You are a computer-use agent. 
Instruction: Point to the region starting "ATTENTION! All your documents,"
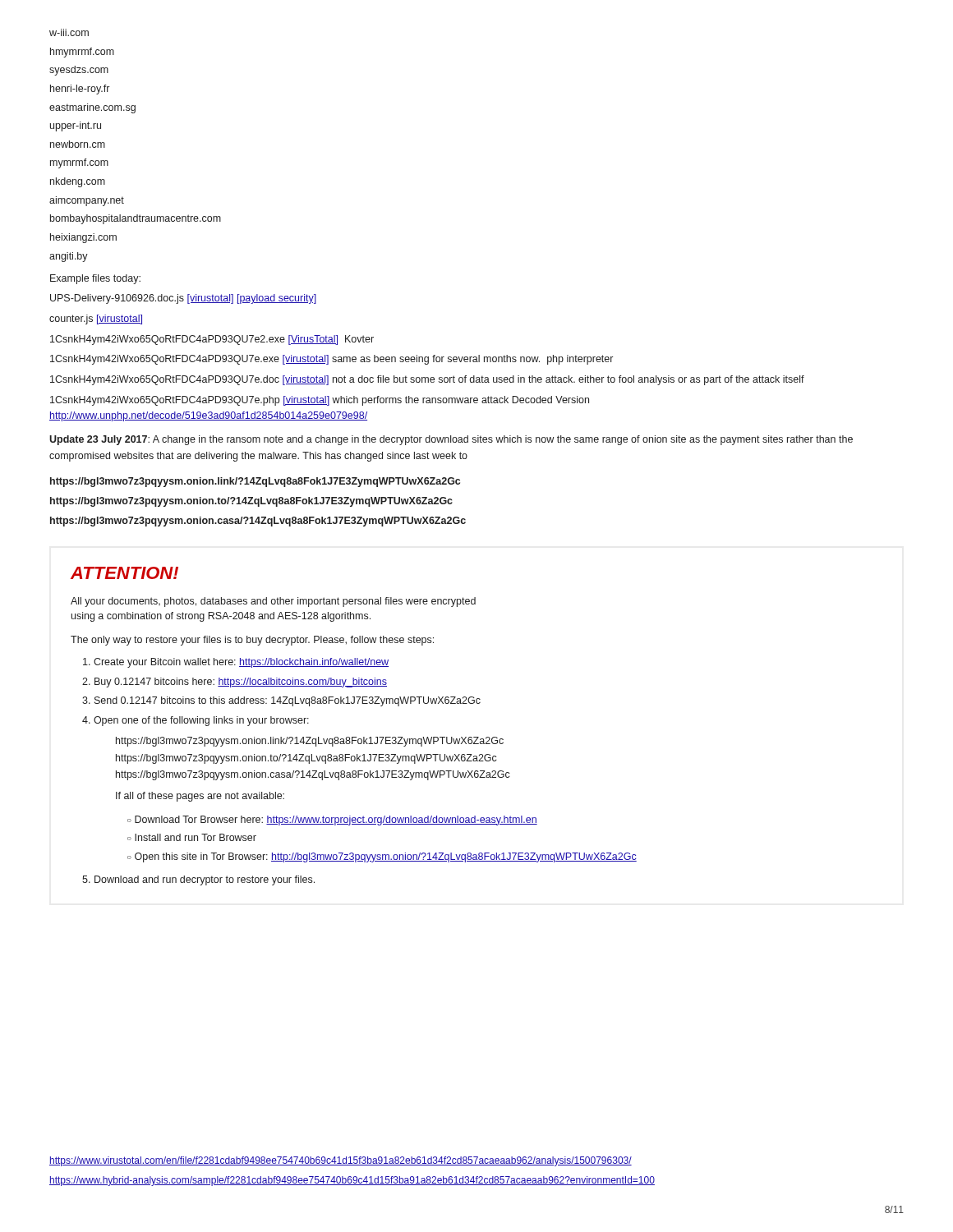[476, 725]
